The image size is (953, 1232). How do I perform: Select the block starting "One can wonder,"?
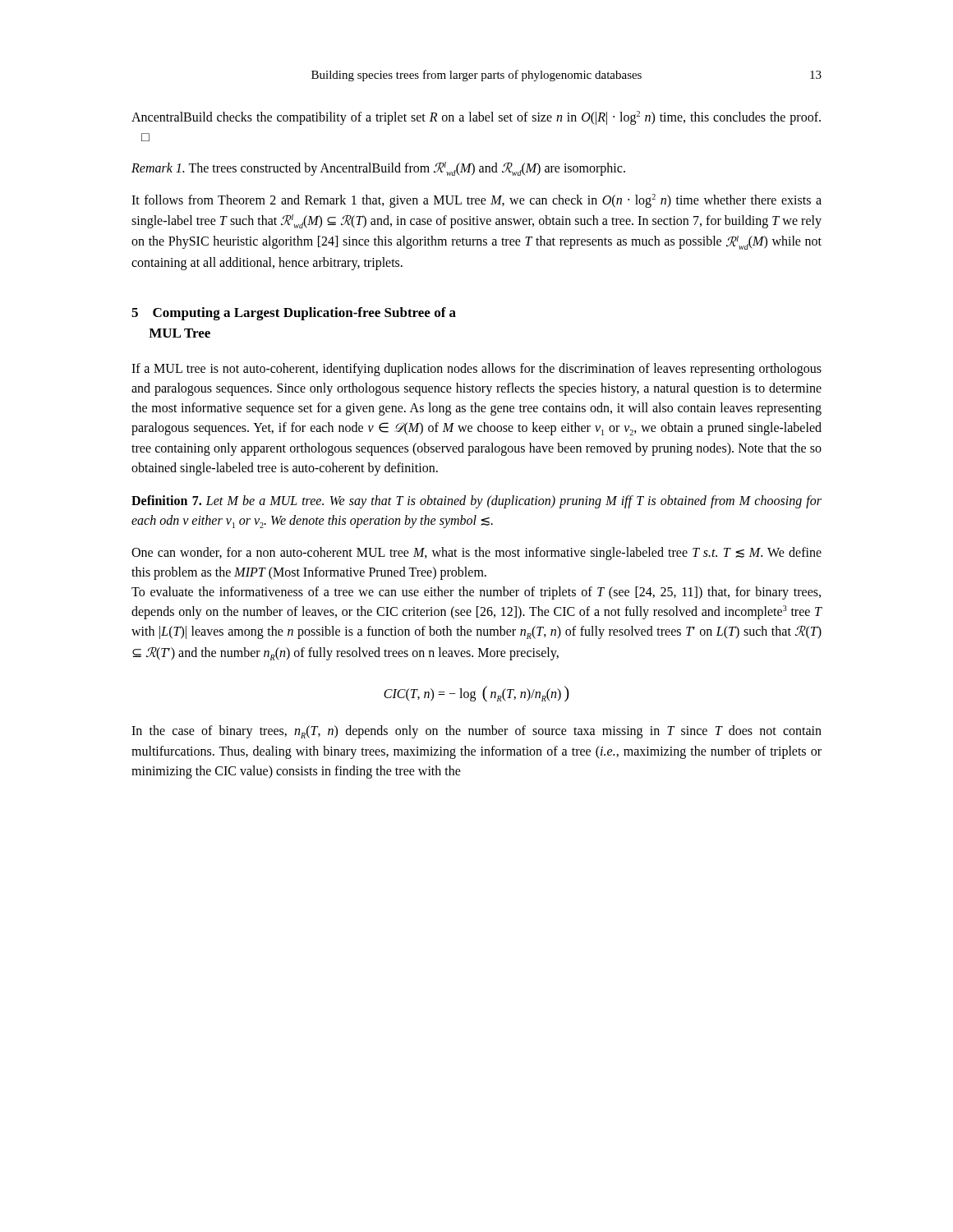coord(476,562)
